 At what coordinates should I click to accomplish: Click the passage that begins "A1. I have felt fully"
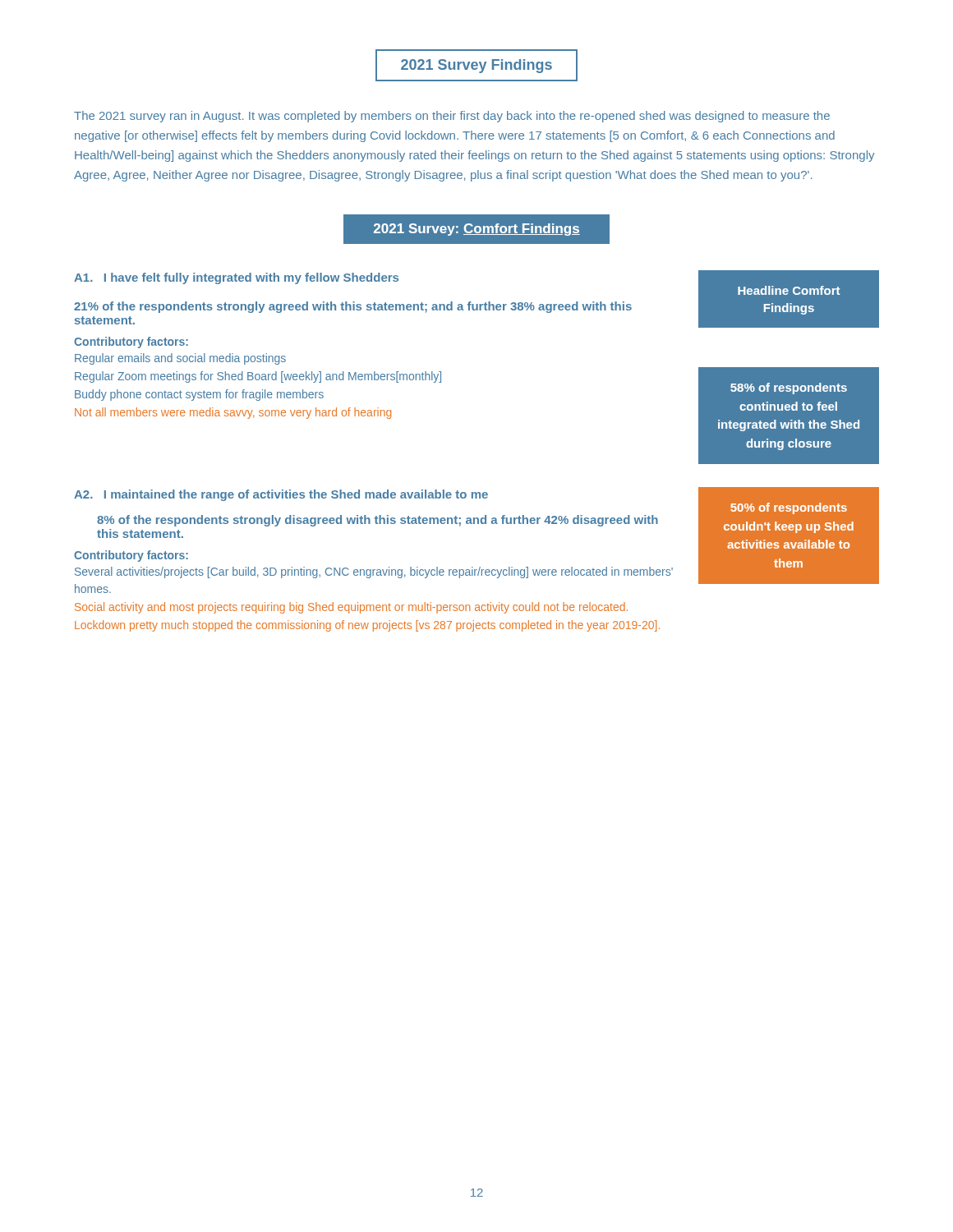coord(237,277)
